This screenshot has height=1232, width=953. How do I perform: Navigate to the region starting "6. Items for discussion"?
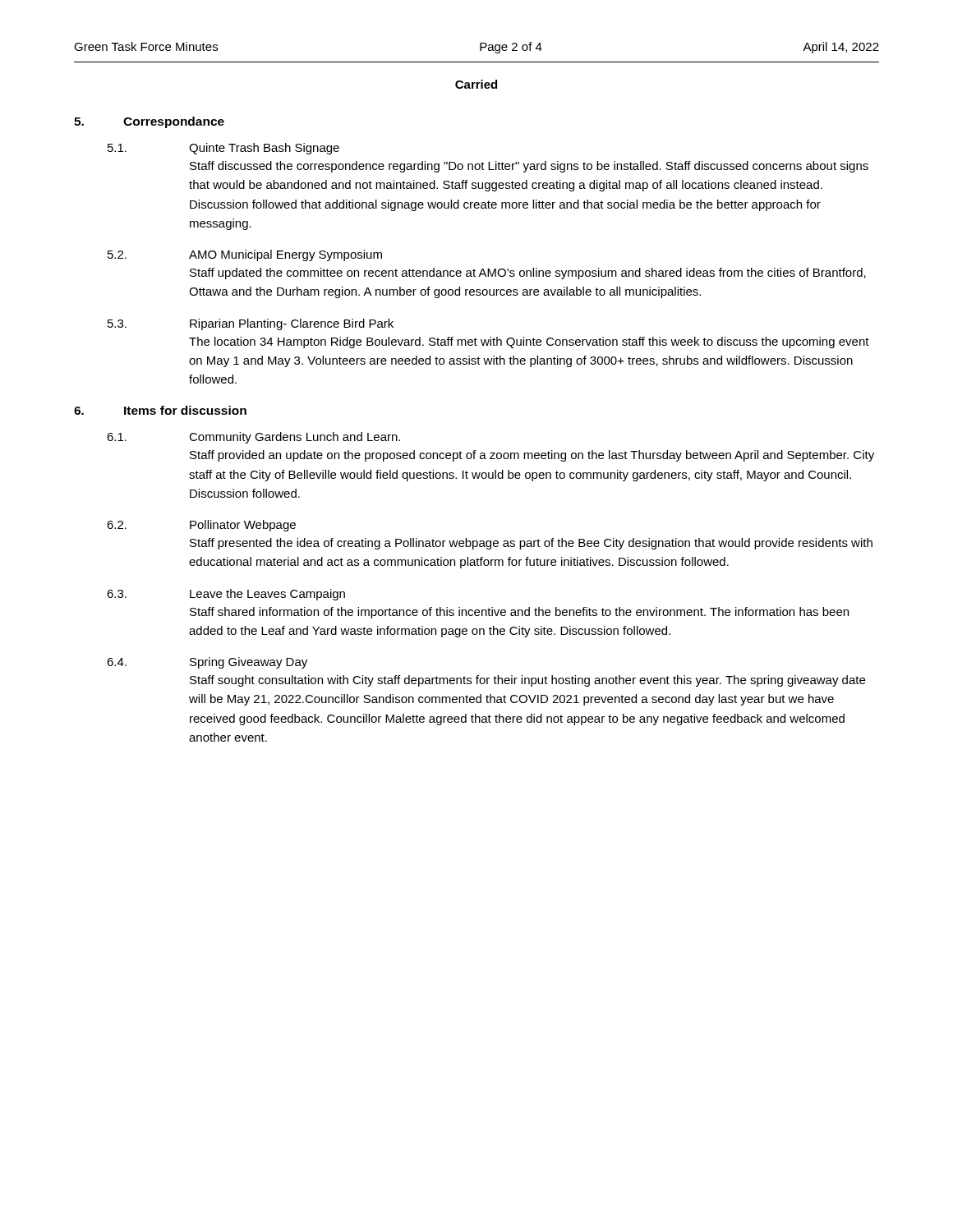coord(161,411)
